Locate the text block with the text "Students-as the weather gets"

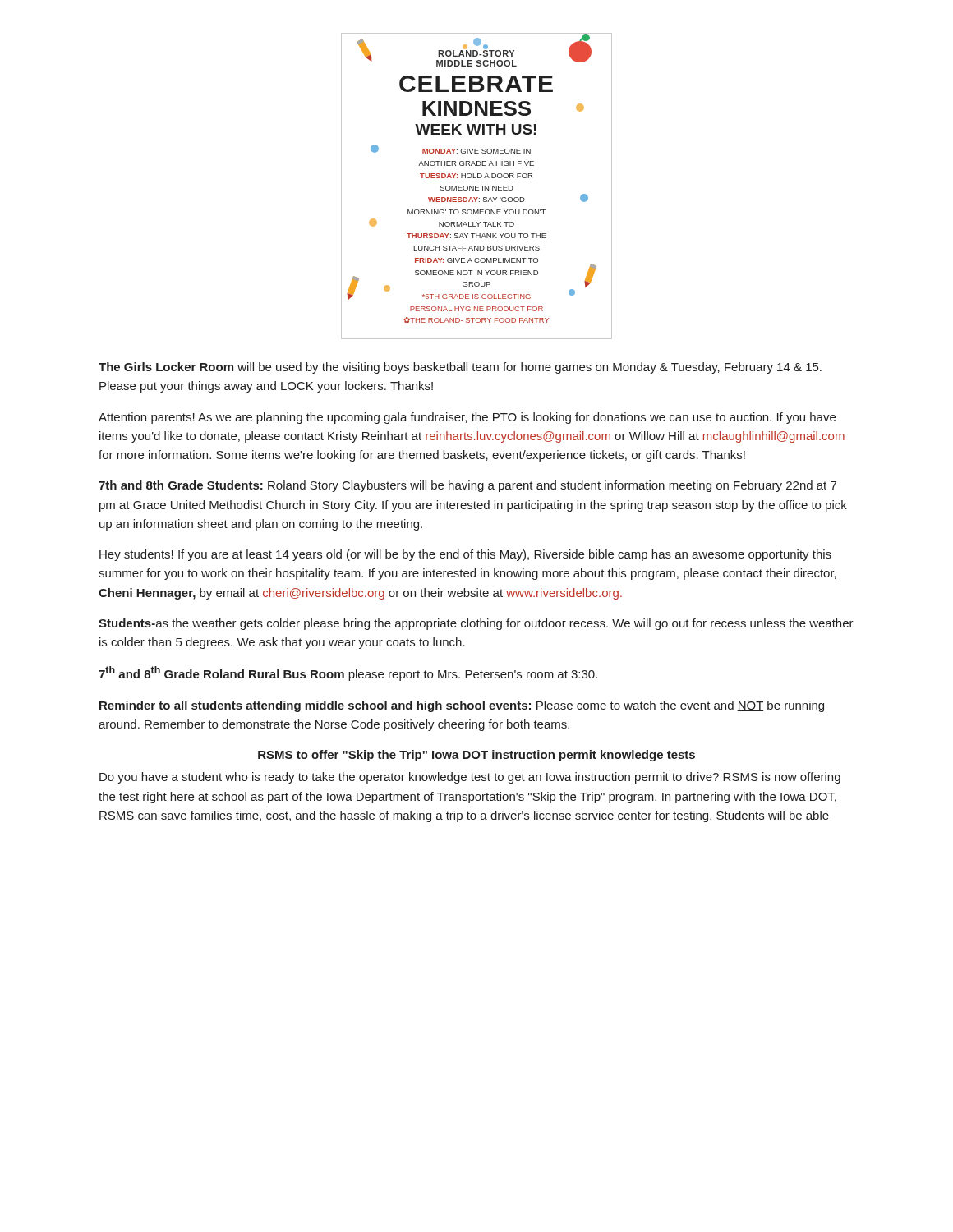tap(476, 633)
